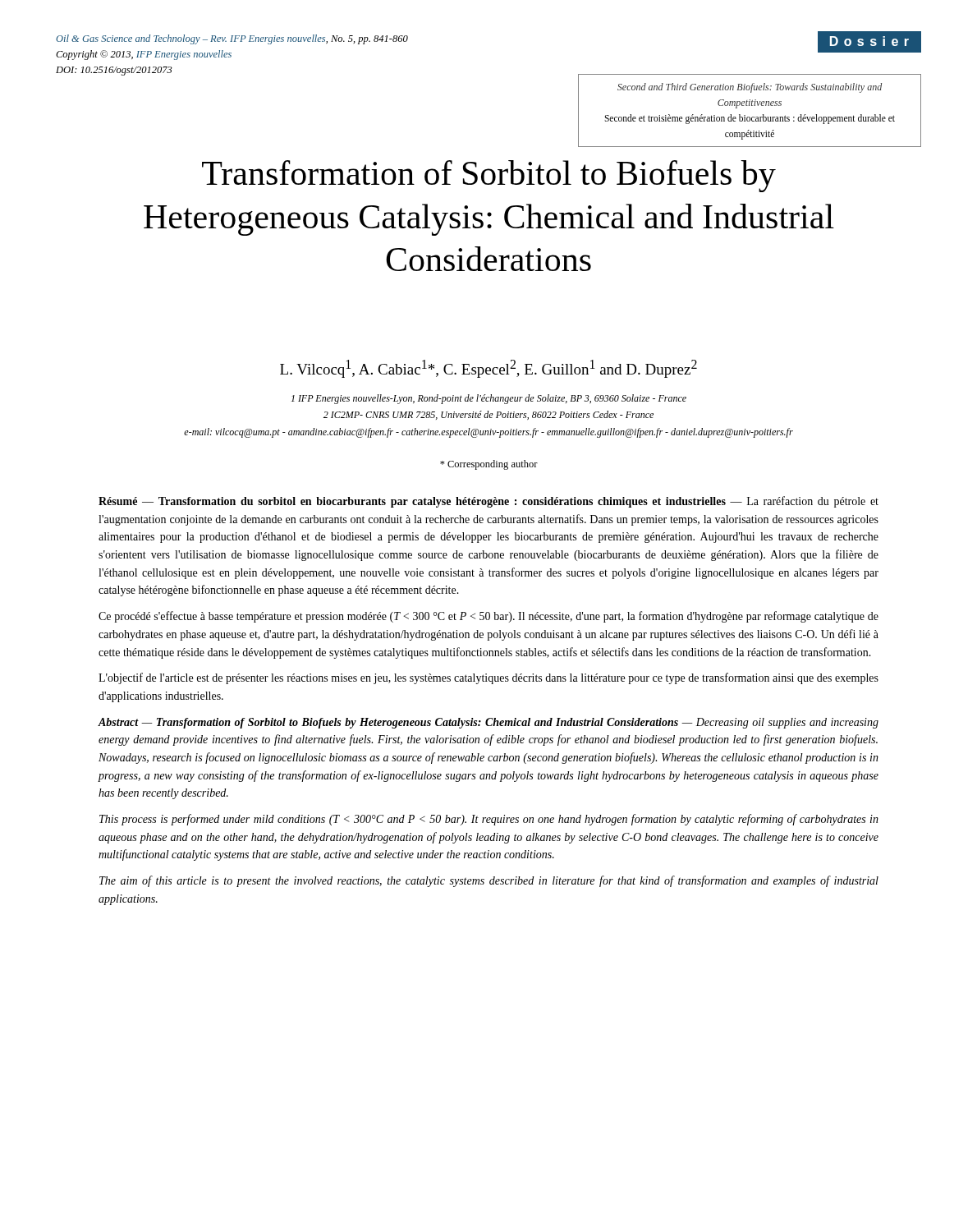
Task: Click on the text block containing "1 IFP Energies nouvelles-Lyon,"
Action: point(488,415)
